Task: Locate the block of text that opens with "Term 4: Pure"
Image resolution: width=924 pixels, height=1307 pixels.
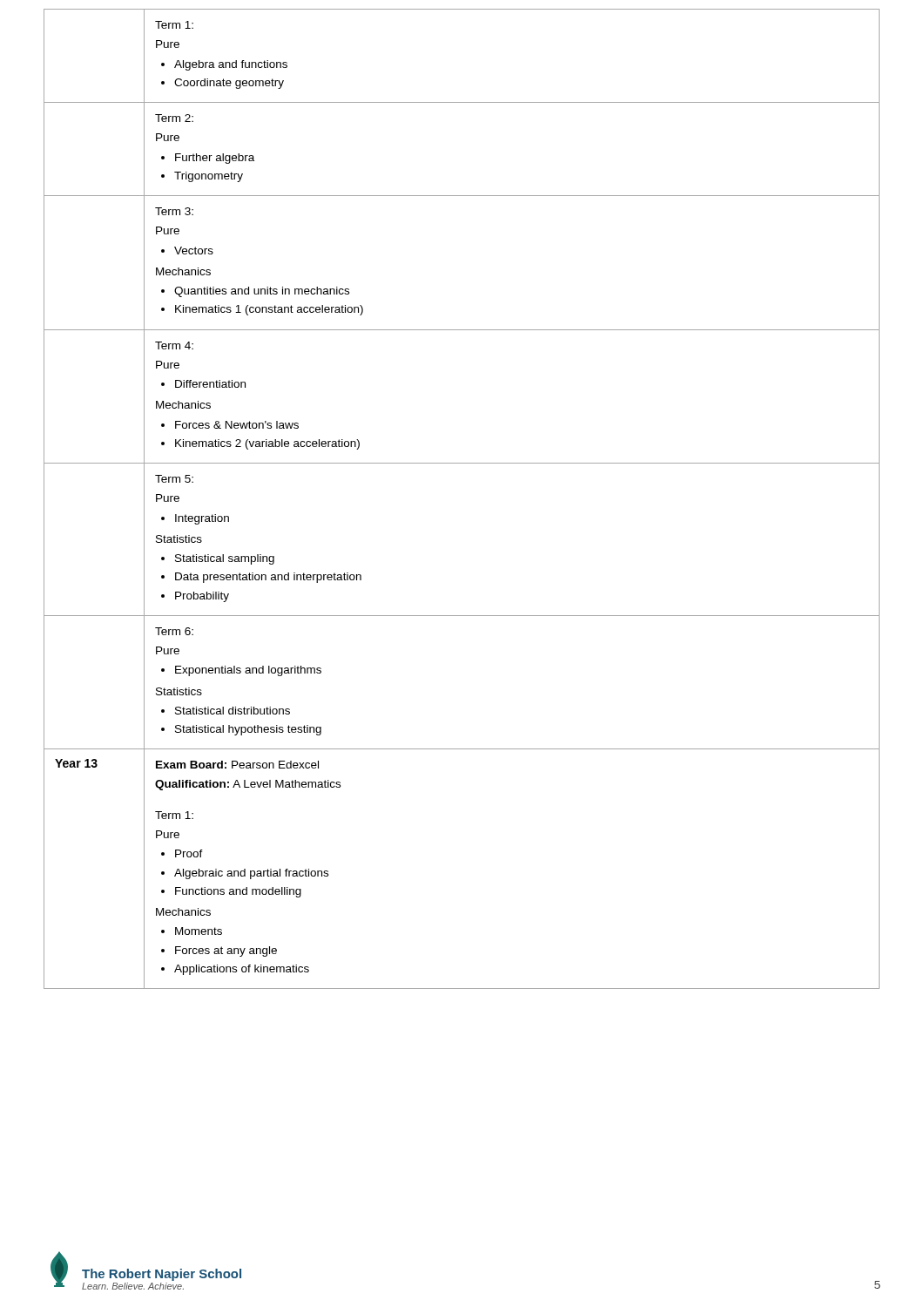Action: pos(174,345)
